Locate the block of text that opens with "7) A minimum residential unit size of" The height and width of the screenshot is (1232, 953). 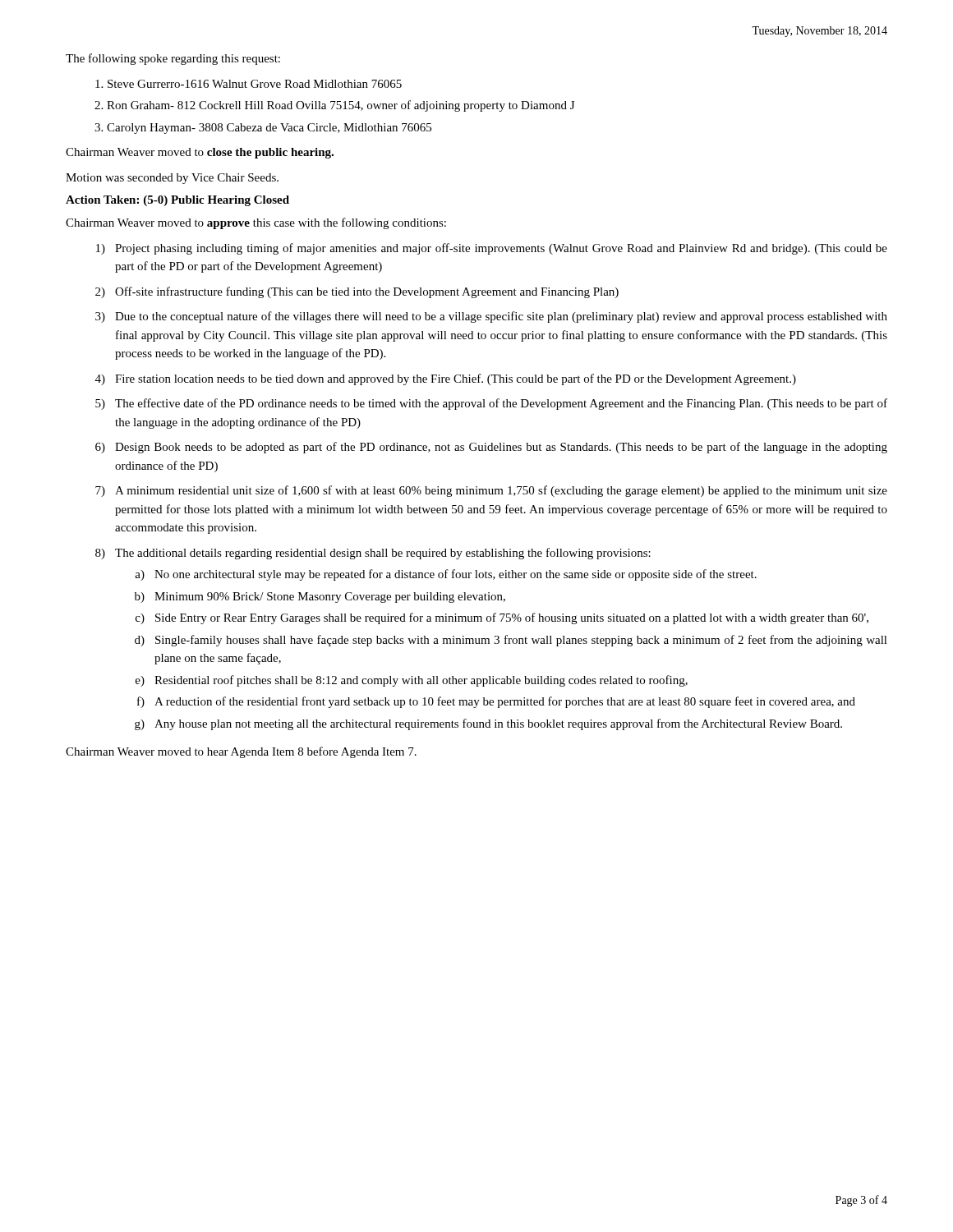pos(476,509)
